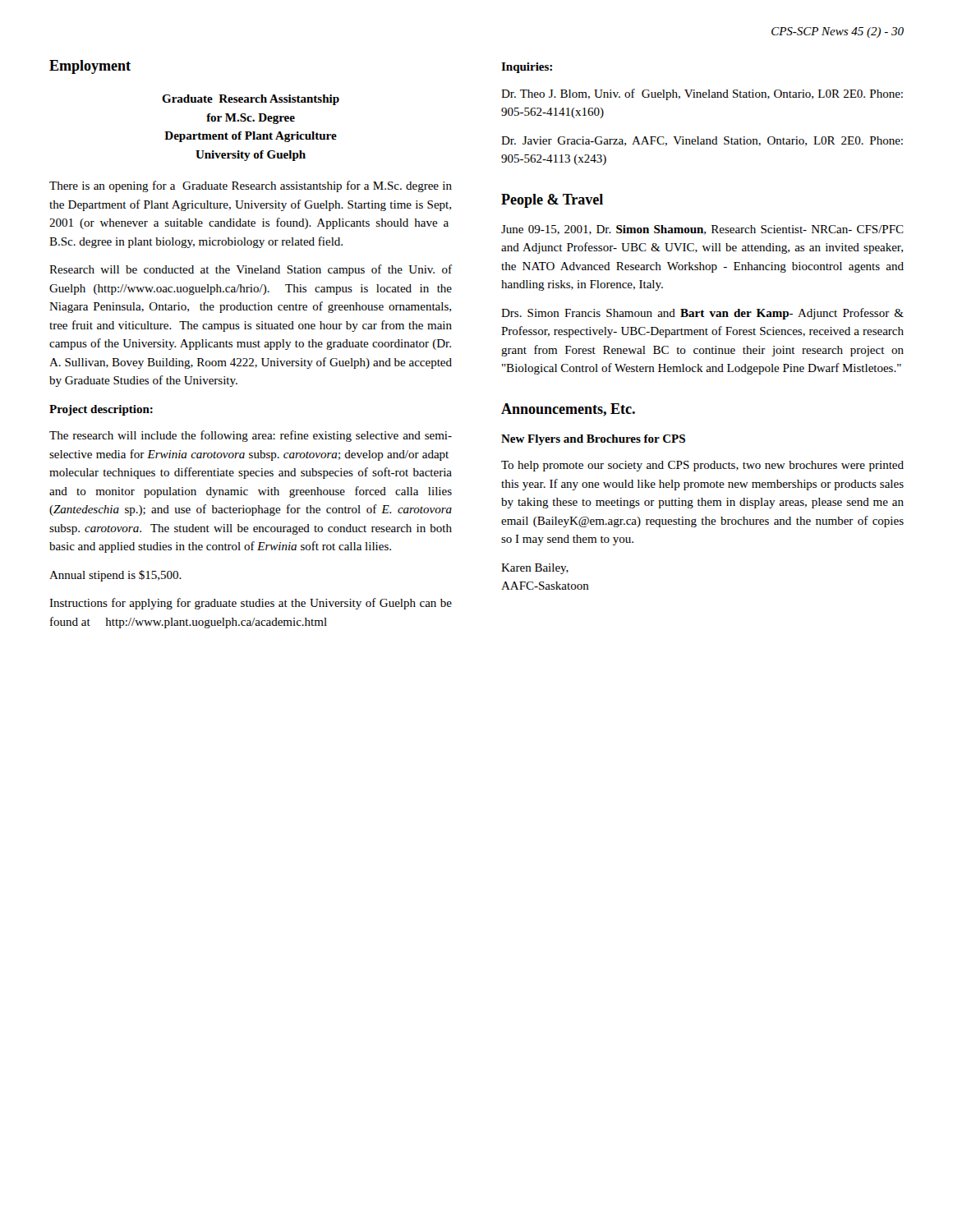The width and height of the screenshot is (953, 1232).
Task: Select the text block starting "Graduate Research Assistantship for"
Action: 251,127
